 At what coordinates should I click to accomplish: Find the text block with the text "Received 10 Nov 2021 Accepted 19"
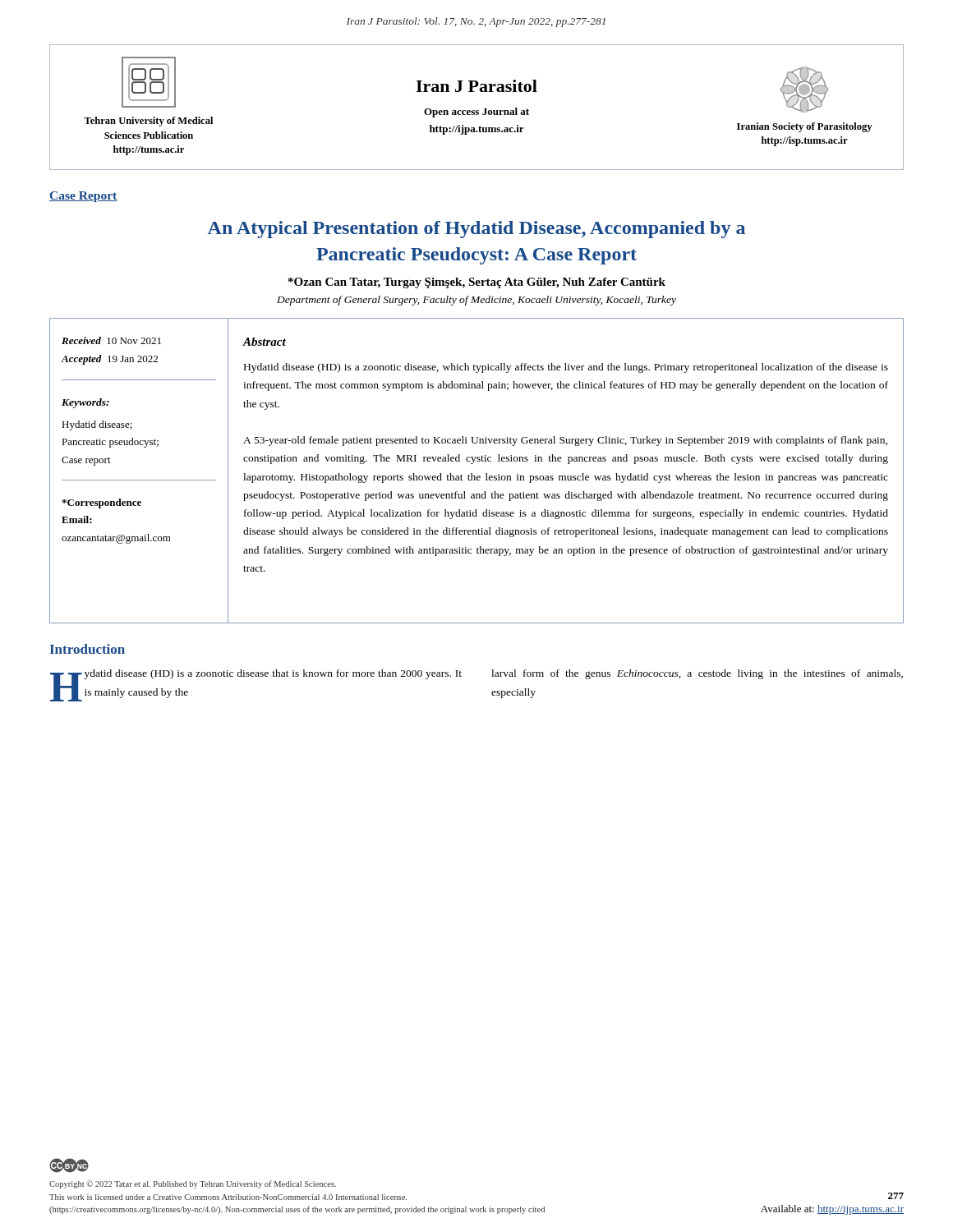tap(112, 350)
